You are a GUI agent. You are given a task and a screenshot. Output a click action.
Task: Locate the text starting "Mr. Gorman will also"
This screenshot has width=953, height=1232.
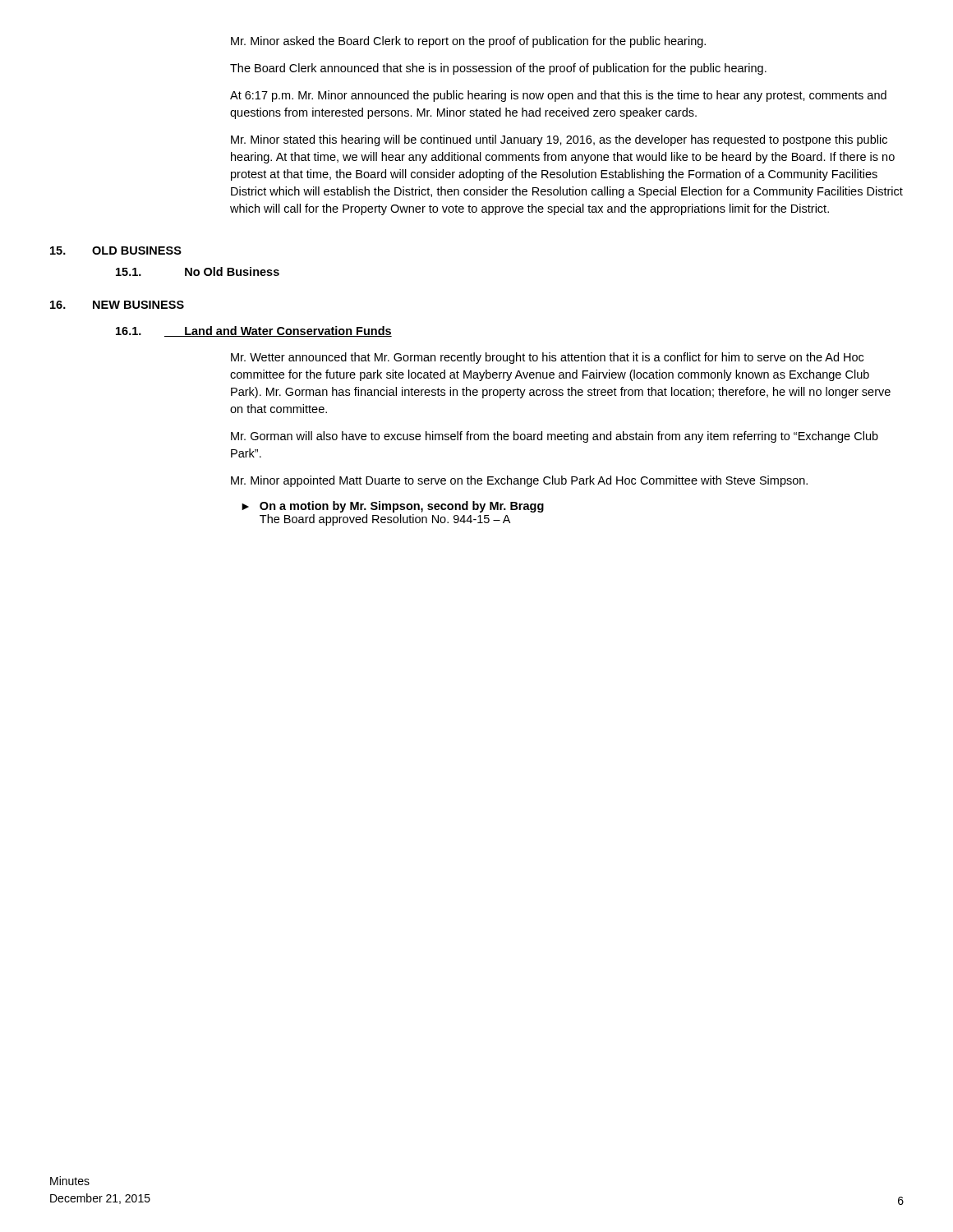[x=567, y=445]
